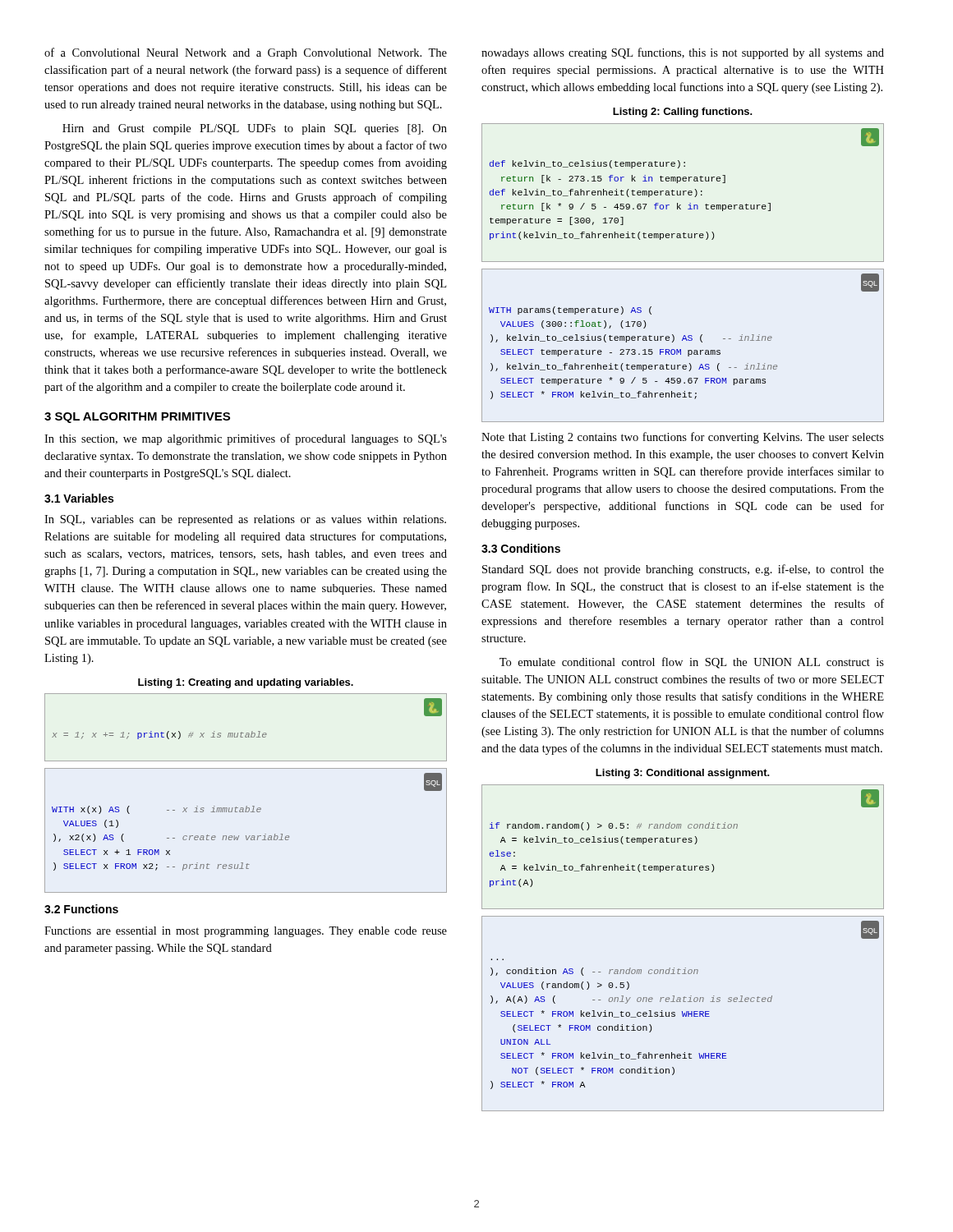Find the text block starting "In this section, we"
Image resolution: width=953 pixels, height=1232 pixels.
coord(246,456)
